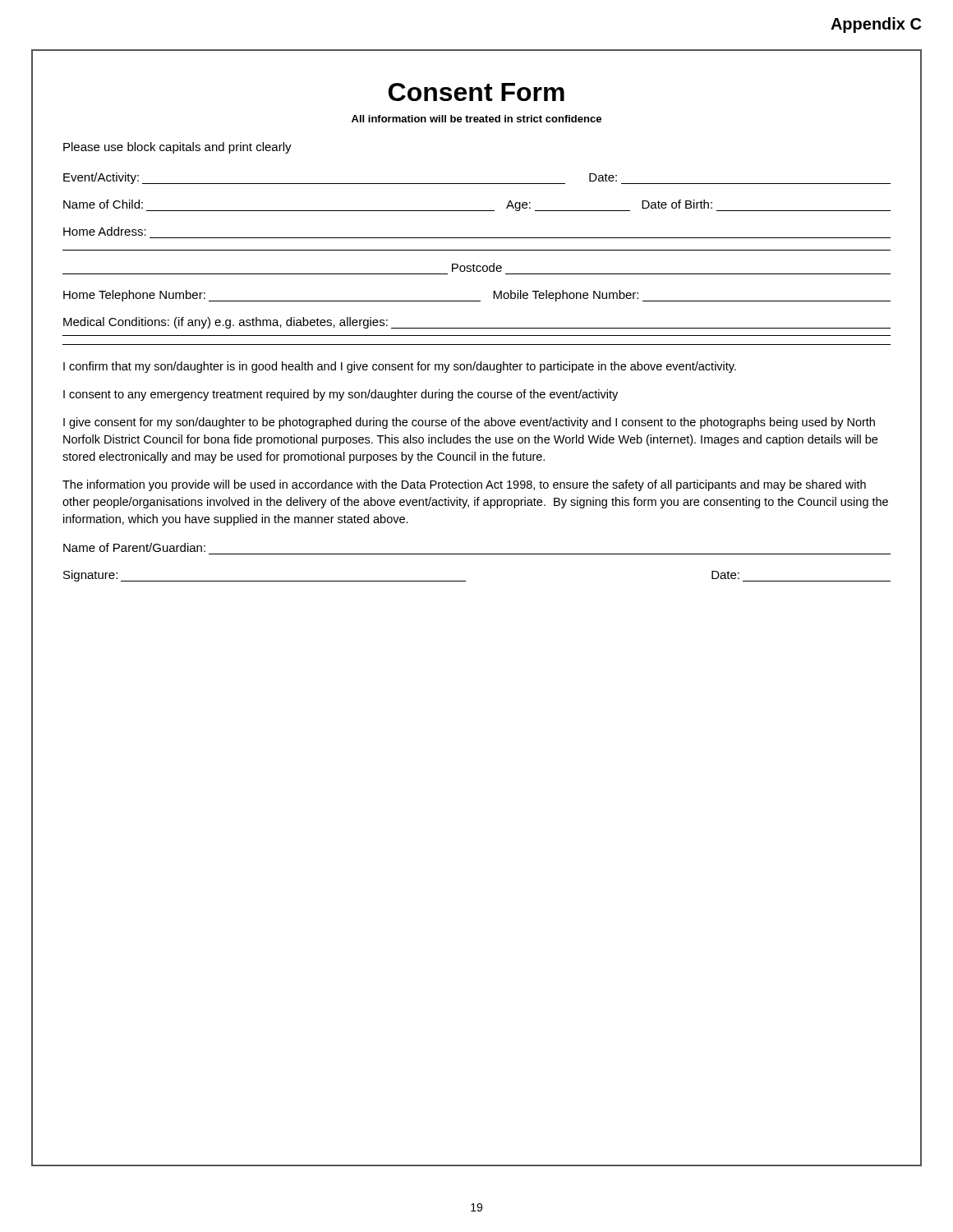Click on the element starting "Consent Form"

point(476,92)
